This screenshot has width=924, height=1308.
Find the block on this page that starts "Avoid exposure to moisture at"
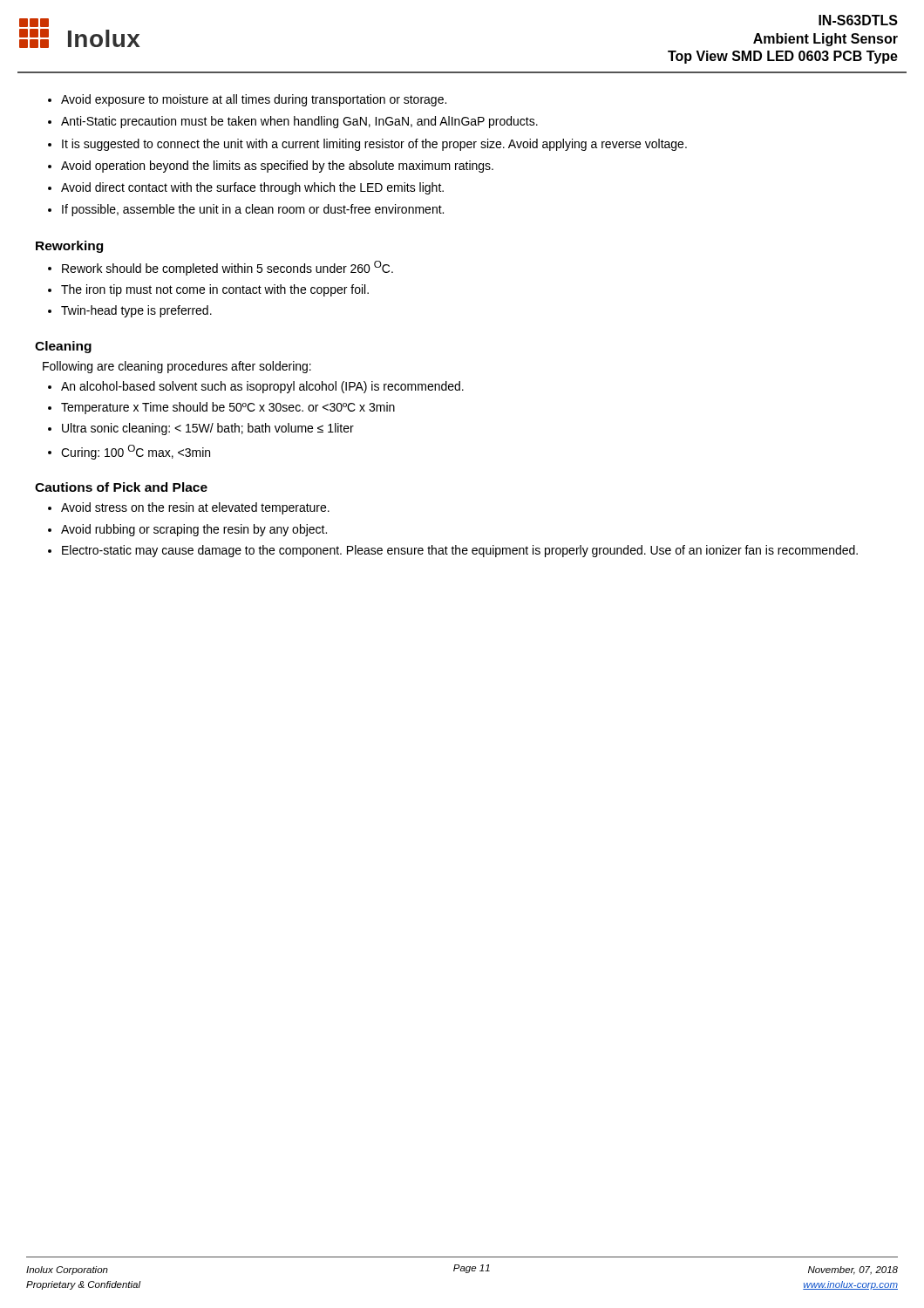click(254, 99)
